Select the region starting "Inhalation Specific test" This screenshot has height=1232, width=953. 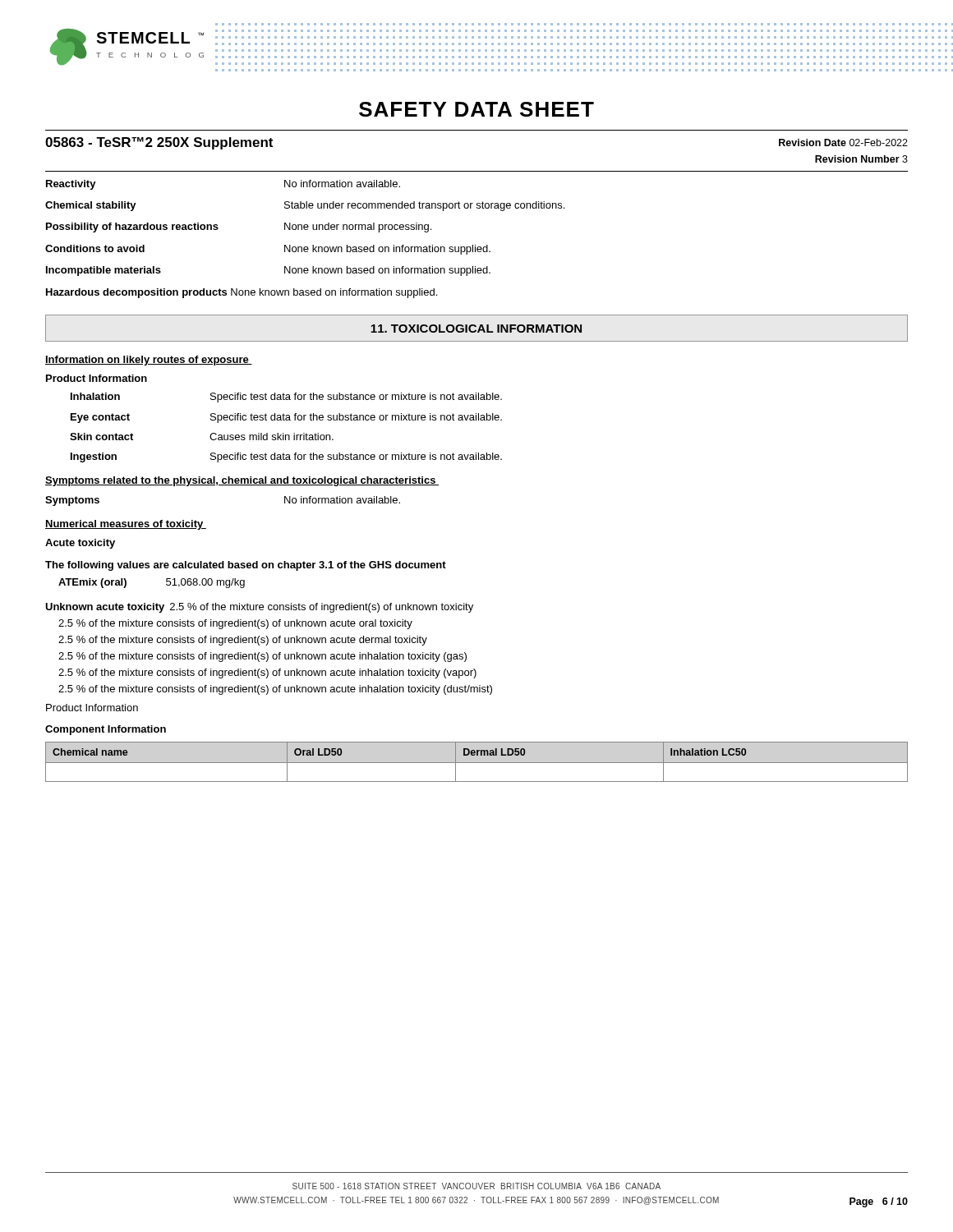point(489,397)
